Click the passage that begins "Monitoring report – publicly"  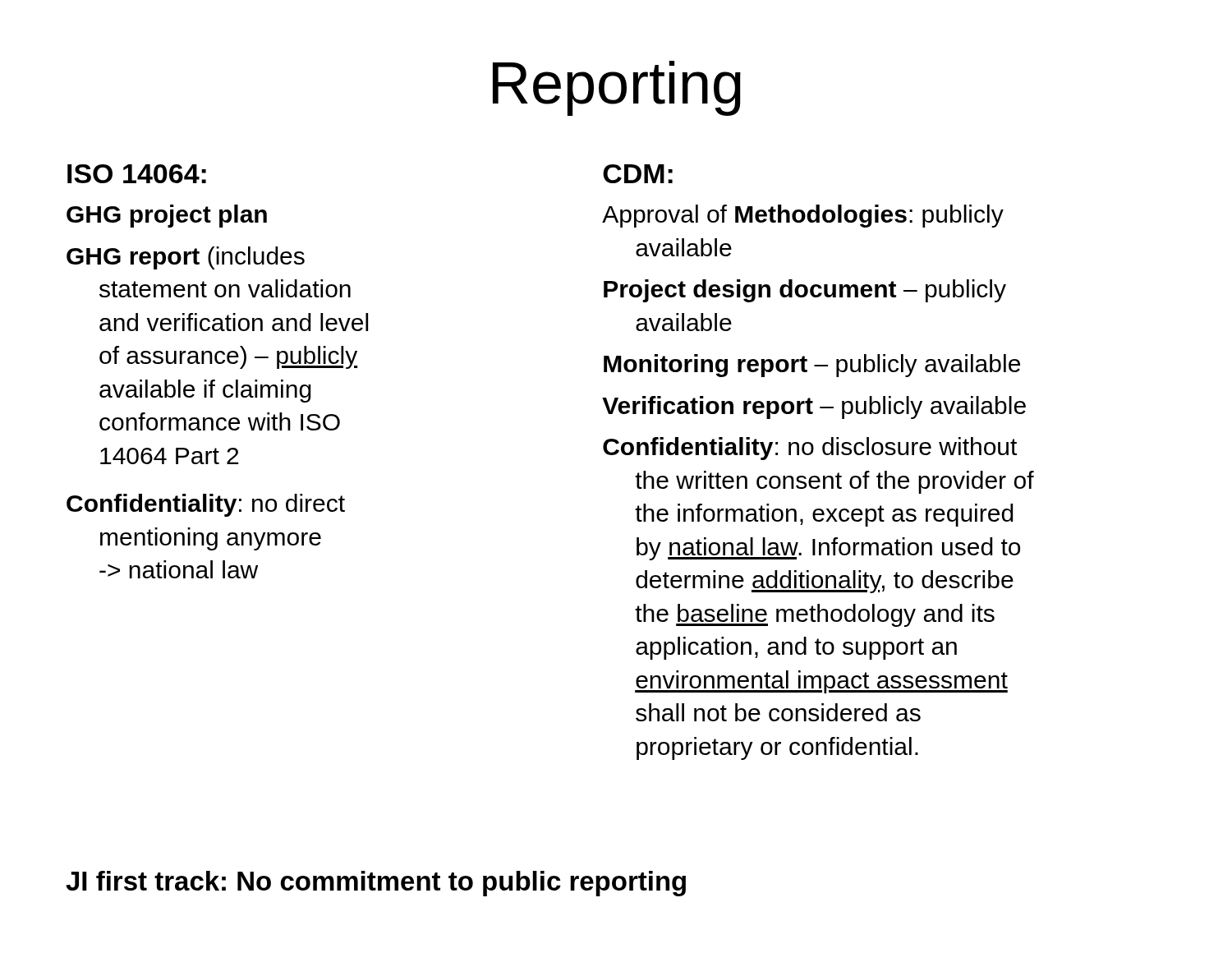click(812, 364)
